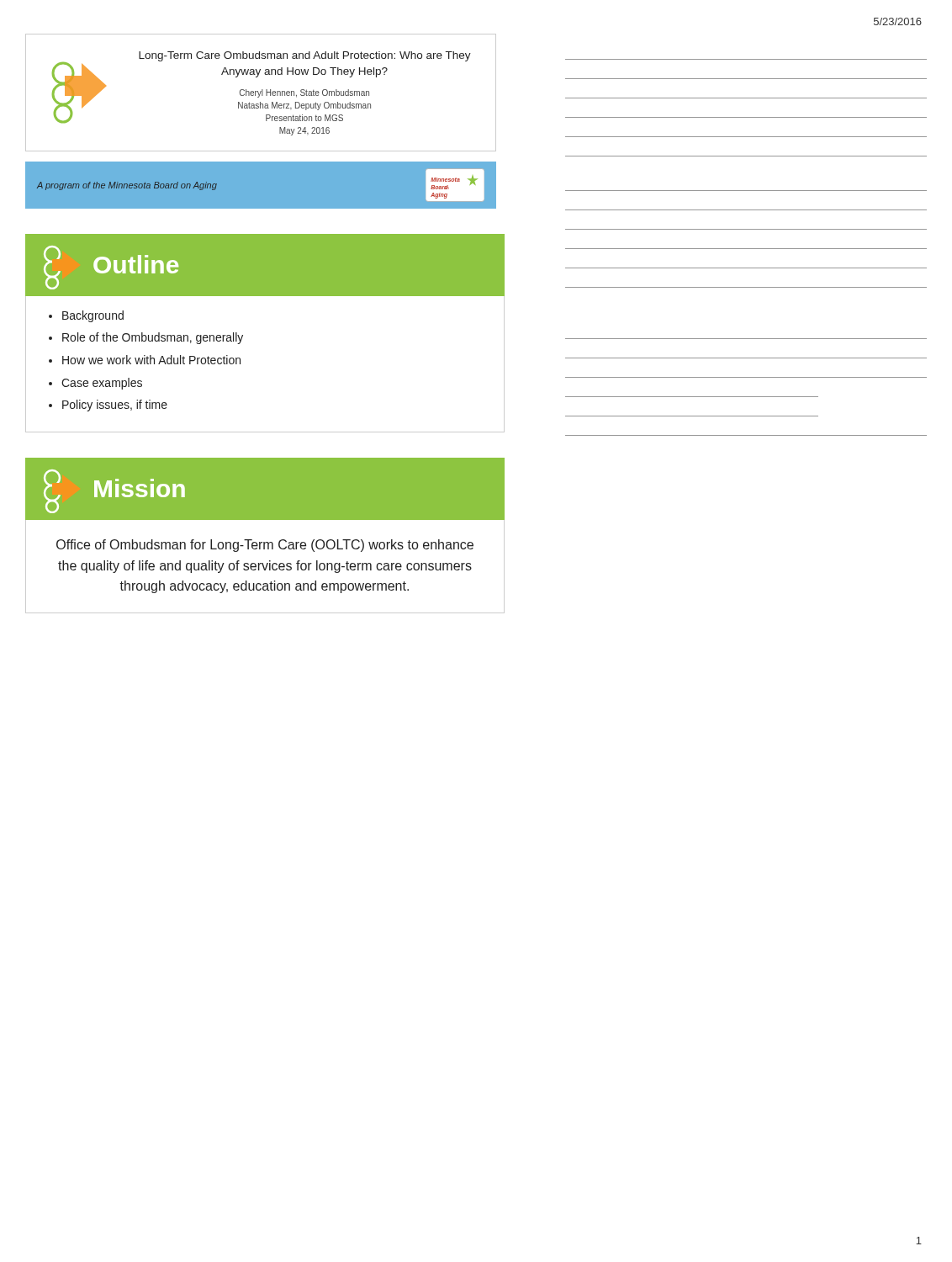Navigate to the element starting "Policy issues, if time"
Screen dimensions: 1262x952
(114, 405)
